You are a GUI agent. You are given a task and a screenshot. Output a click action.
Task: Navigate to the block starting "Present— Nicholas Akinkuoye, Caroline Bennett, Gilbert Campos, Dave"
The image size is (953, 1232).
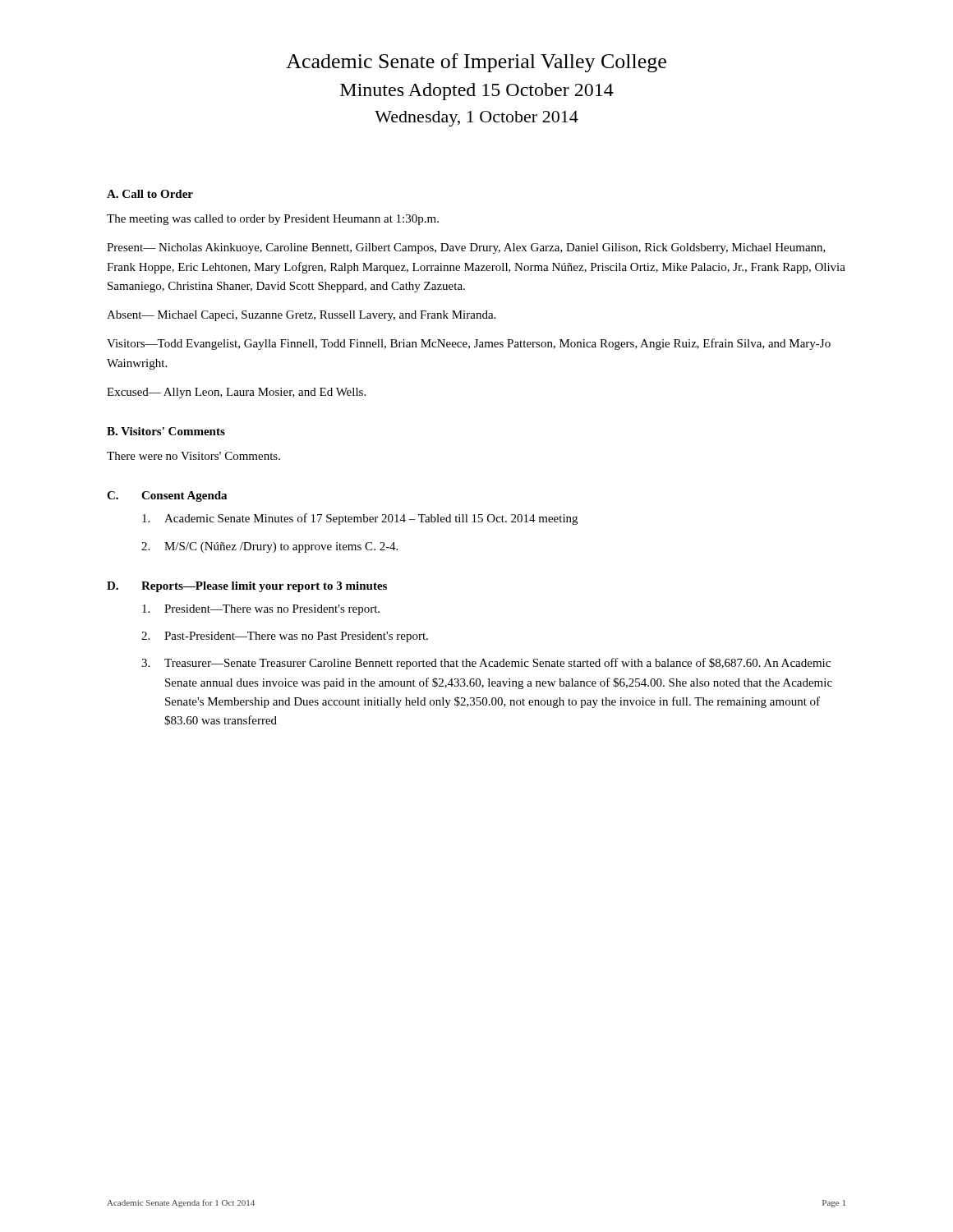(476, 267)
